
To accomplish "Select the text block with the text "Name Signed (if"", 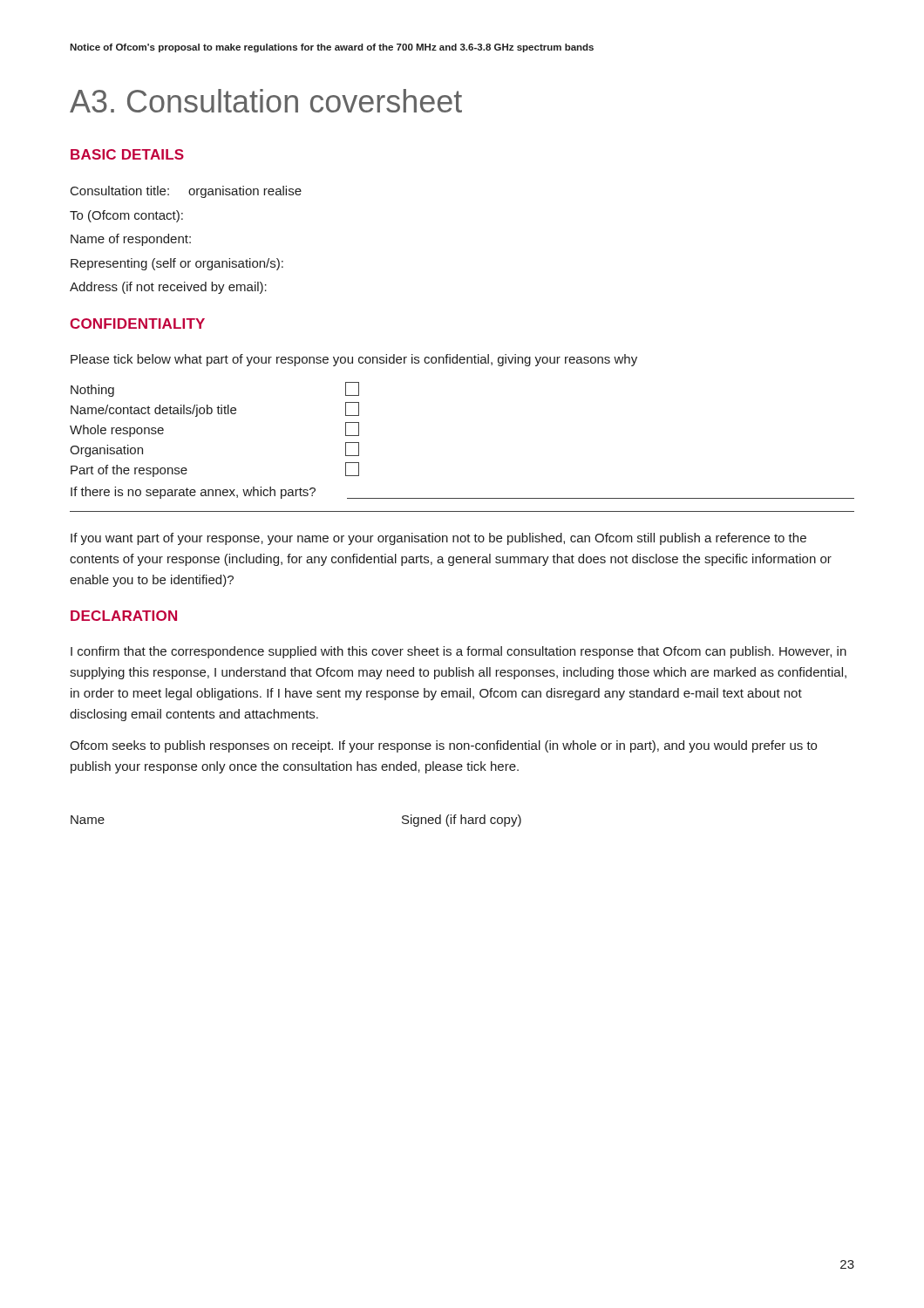I will [x=92, y=820].
